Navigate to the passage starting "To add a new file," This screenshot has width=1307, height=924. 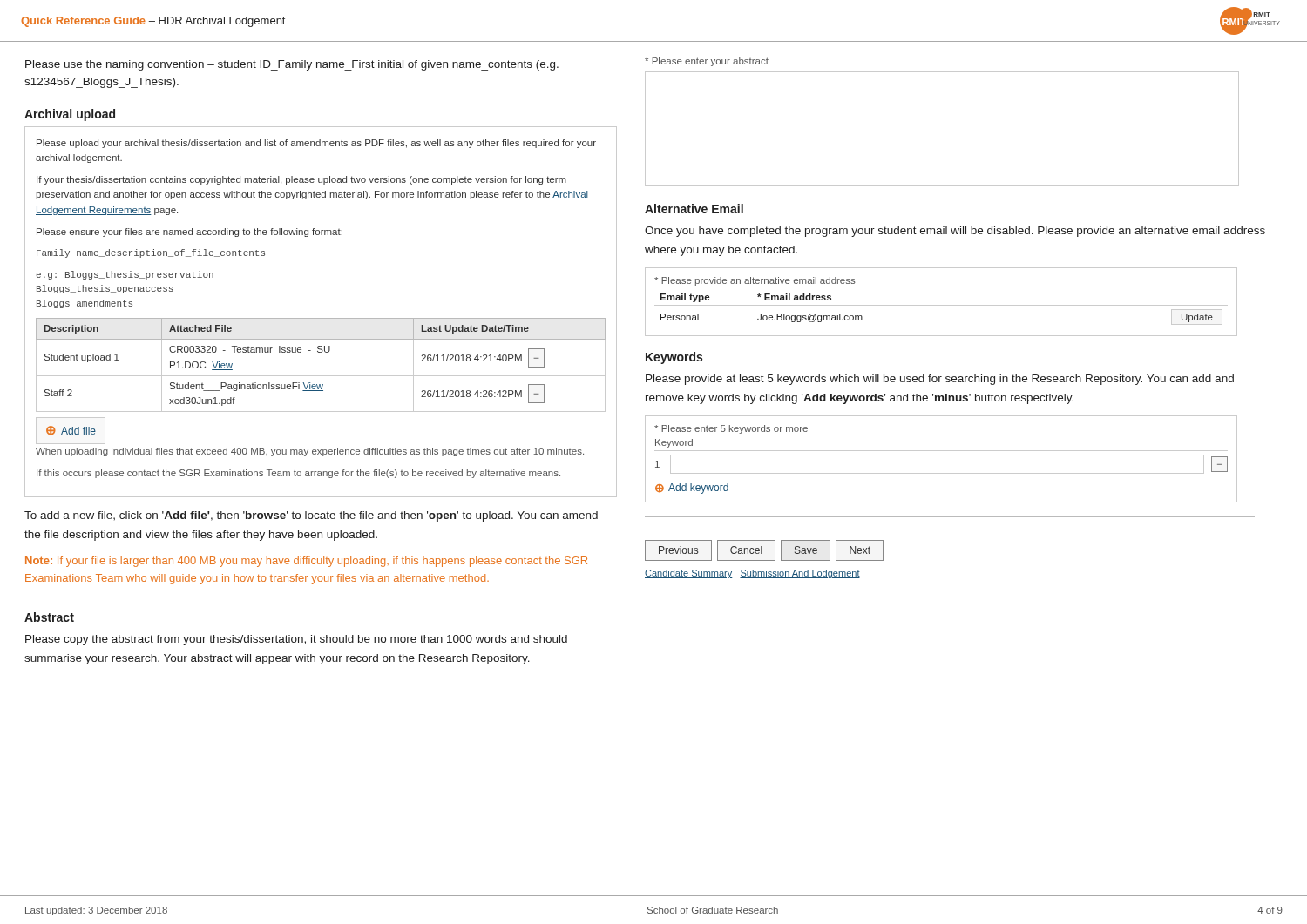pyautogui.click(x=311, y=525)
